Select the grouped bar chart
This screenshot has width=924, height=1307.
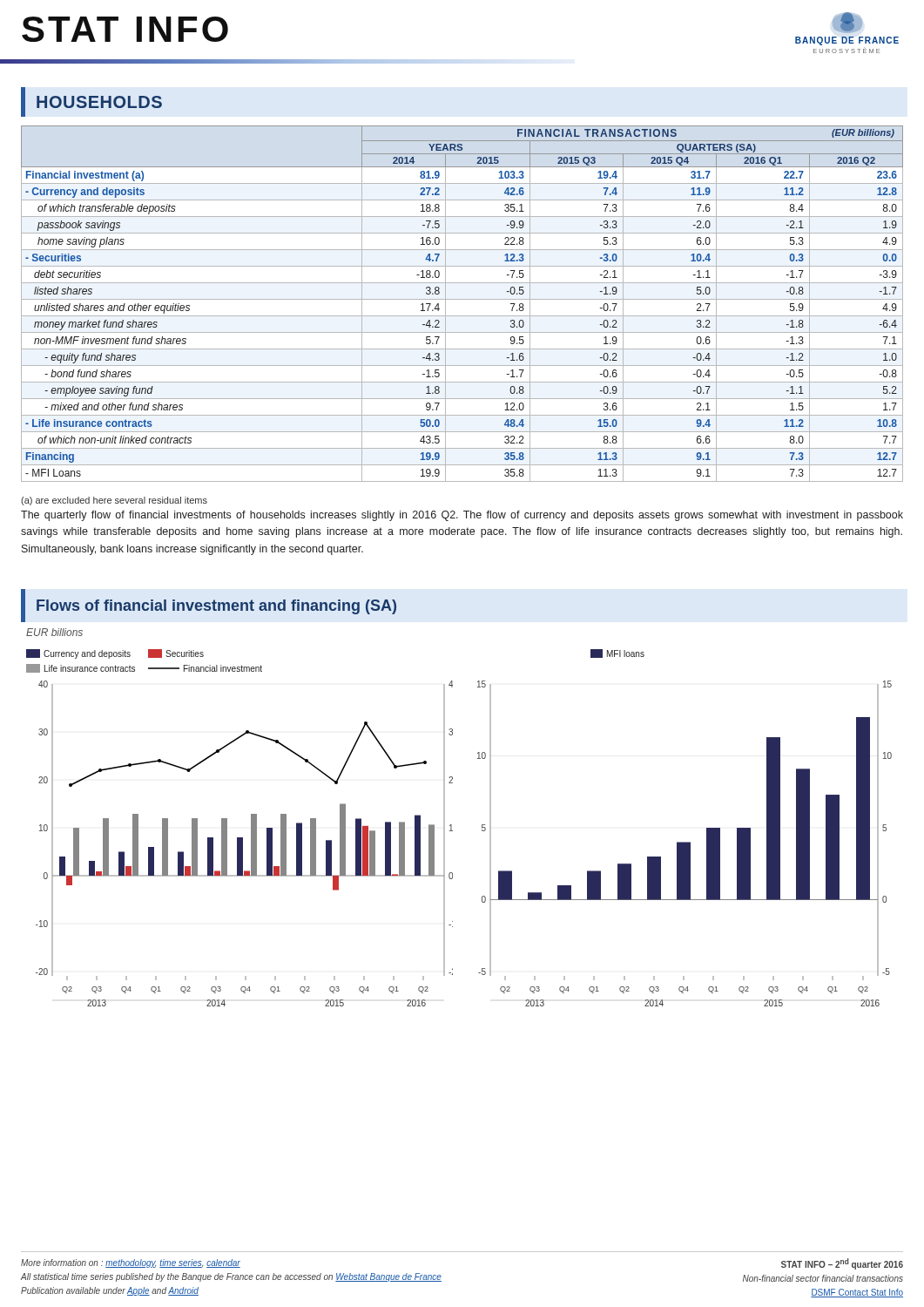point(235,832)
